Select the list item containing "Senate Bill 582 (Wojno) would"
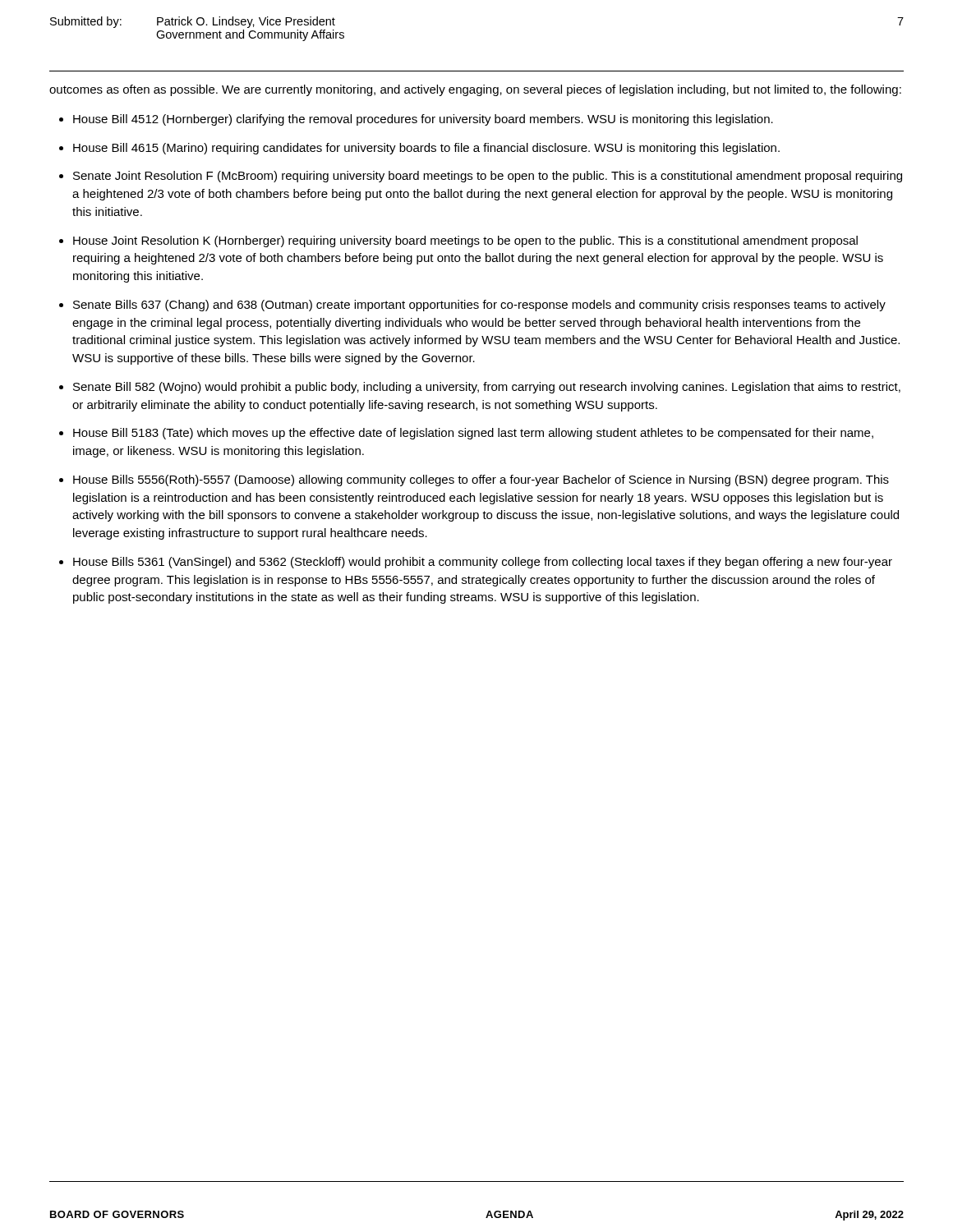 (487, 395)
